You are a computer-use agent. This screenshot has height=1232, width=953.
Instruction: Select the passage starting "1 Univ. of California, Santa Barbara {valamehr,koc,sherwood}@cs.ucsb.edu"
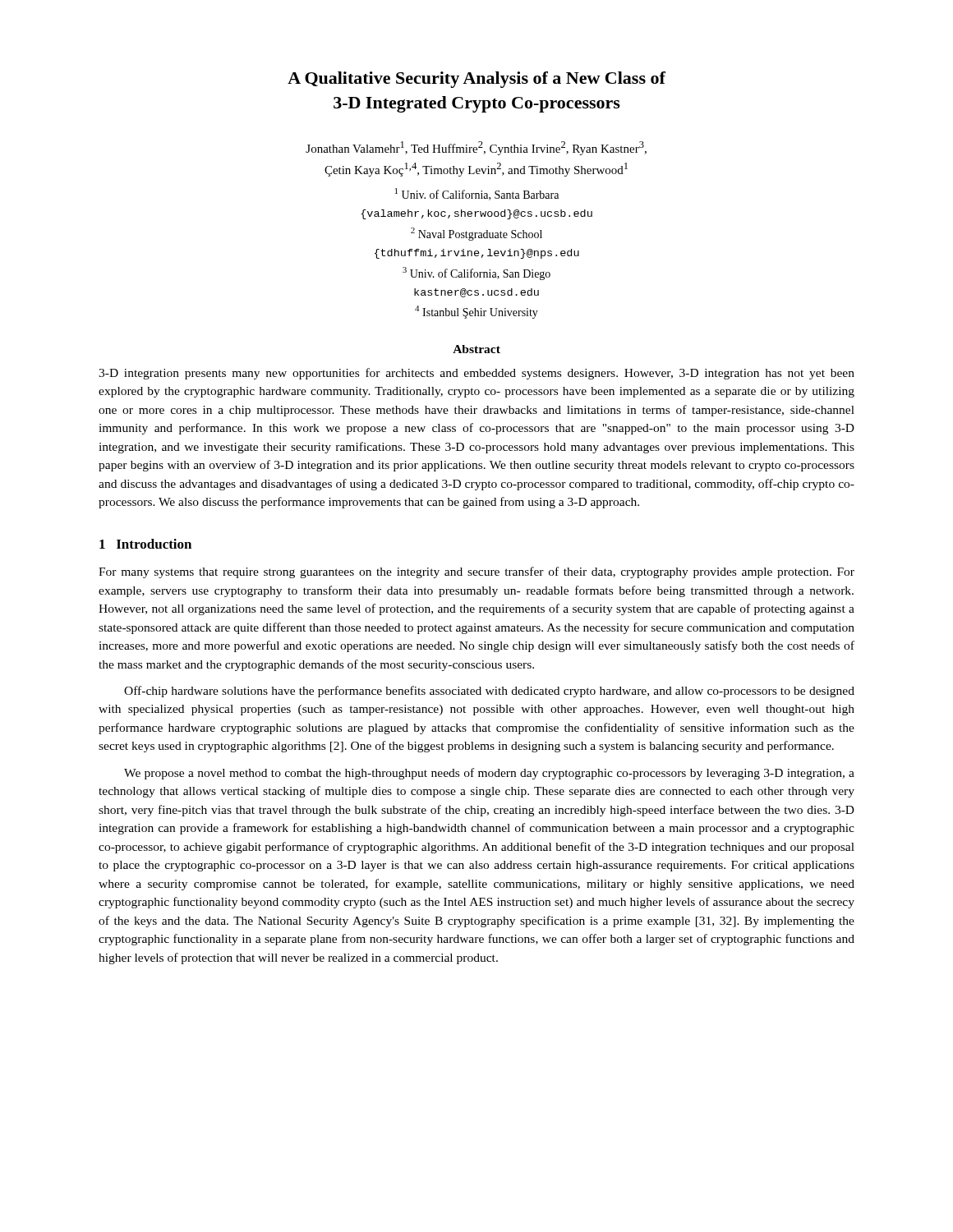pos(476,252)
